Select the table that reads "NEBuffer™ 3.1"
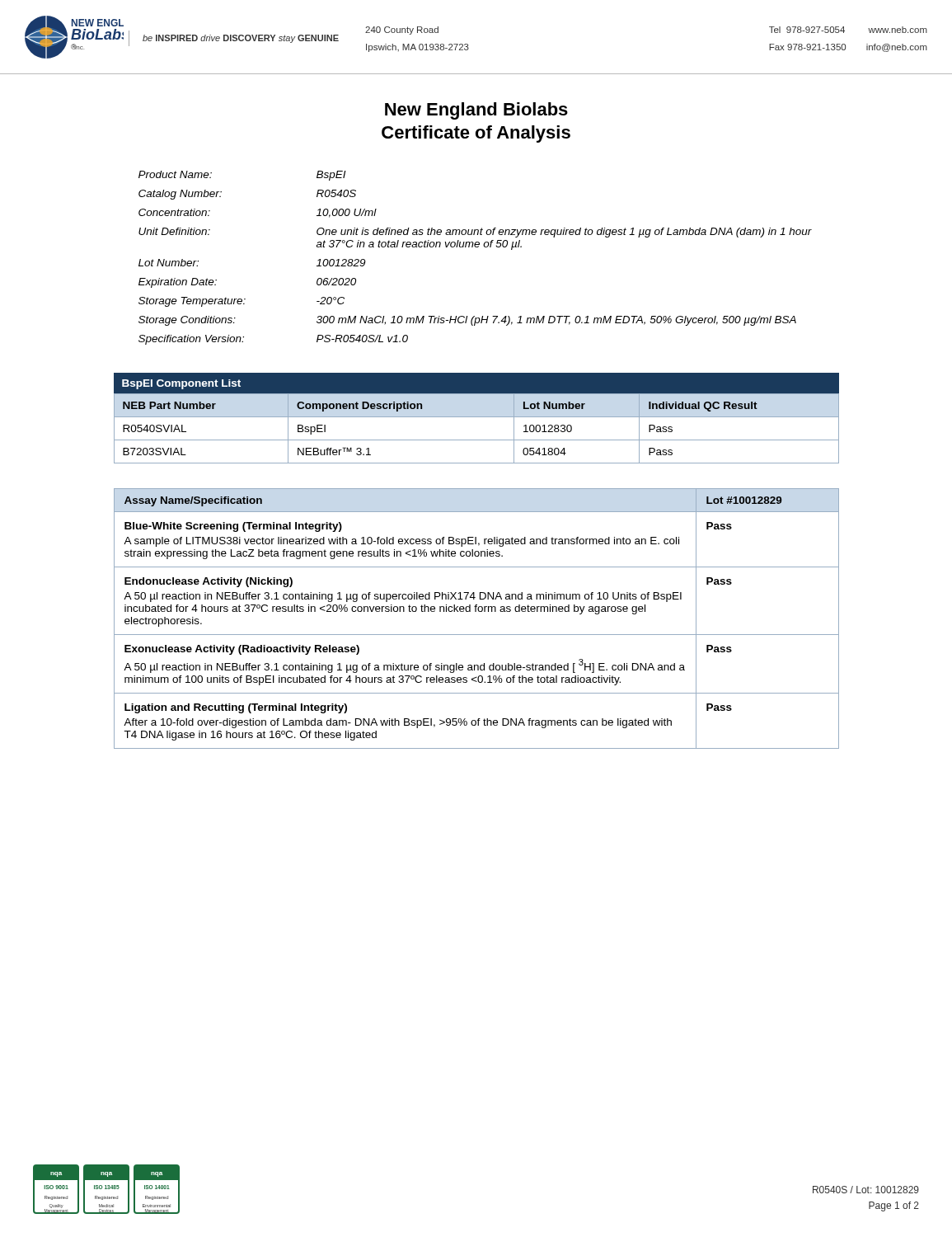 pyautogui.click(x=476, y=428)
